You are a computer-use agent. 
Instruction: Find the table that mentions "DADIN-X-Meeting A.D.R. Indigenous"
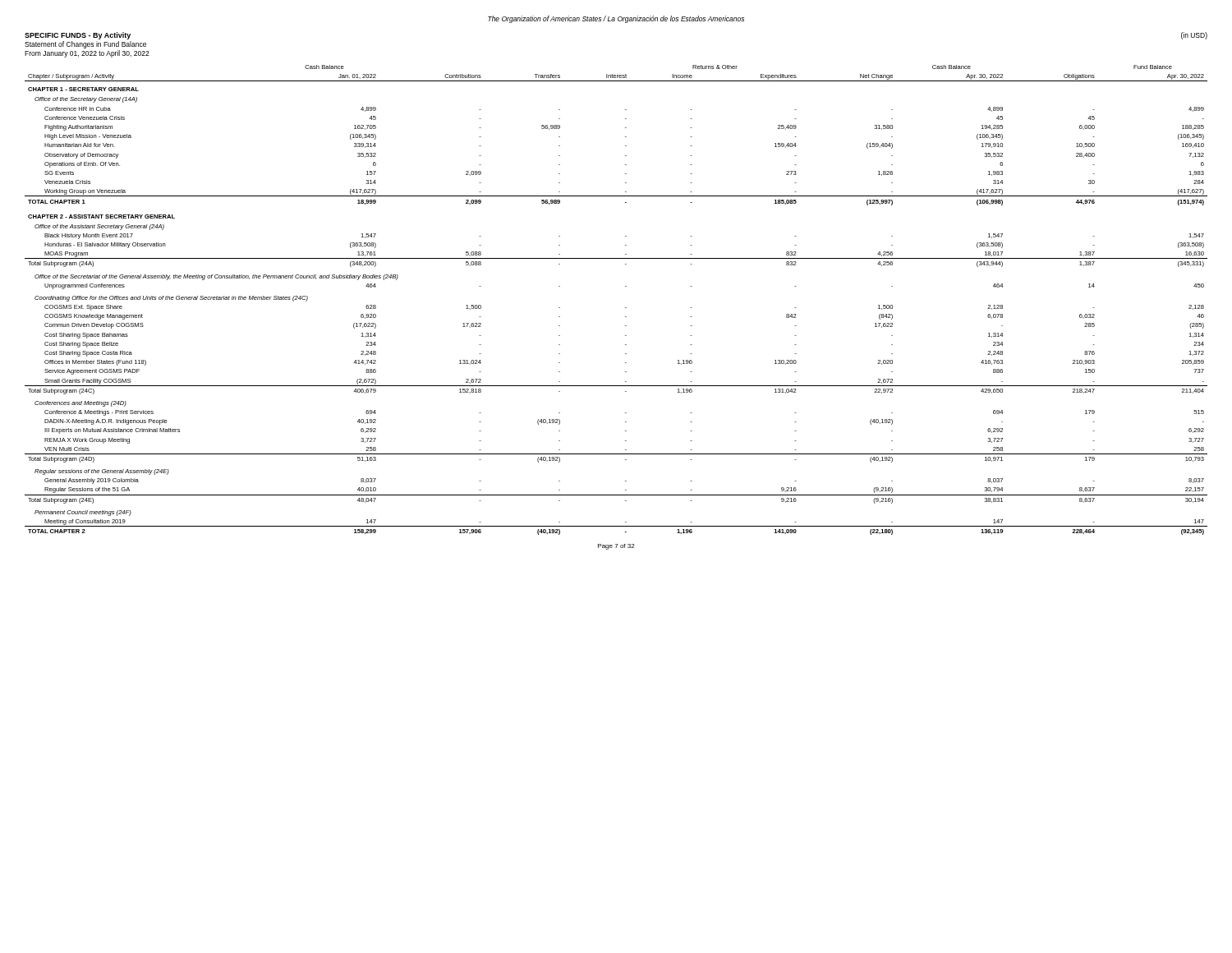616,299
